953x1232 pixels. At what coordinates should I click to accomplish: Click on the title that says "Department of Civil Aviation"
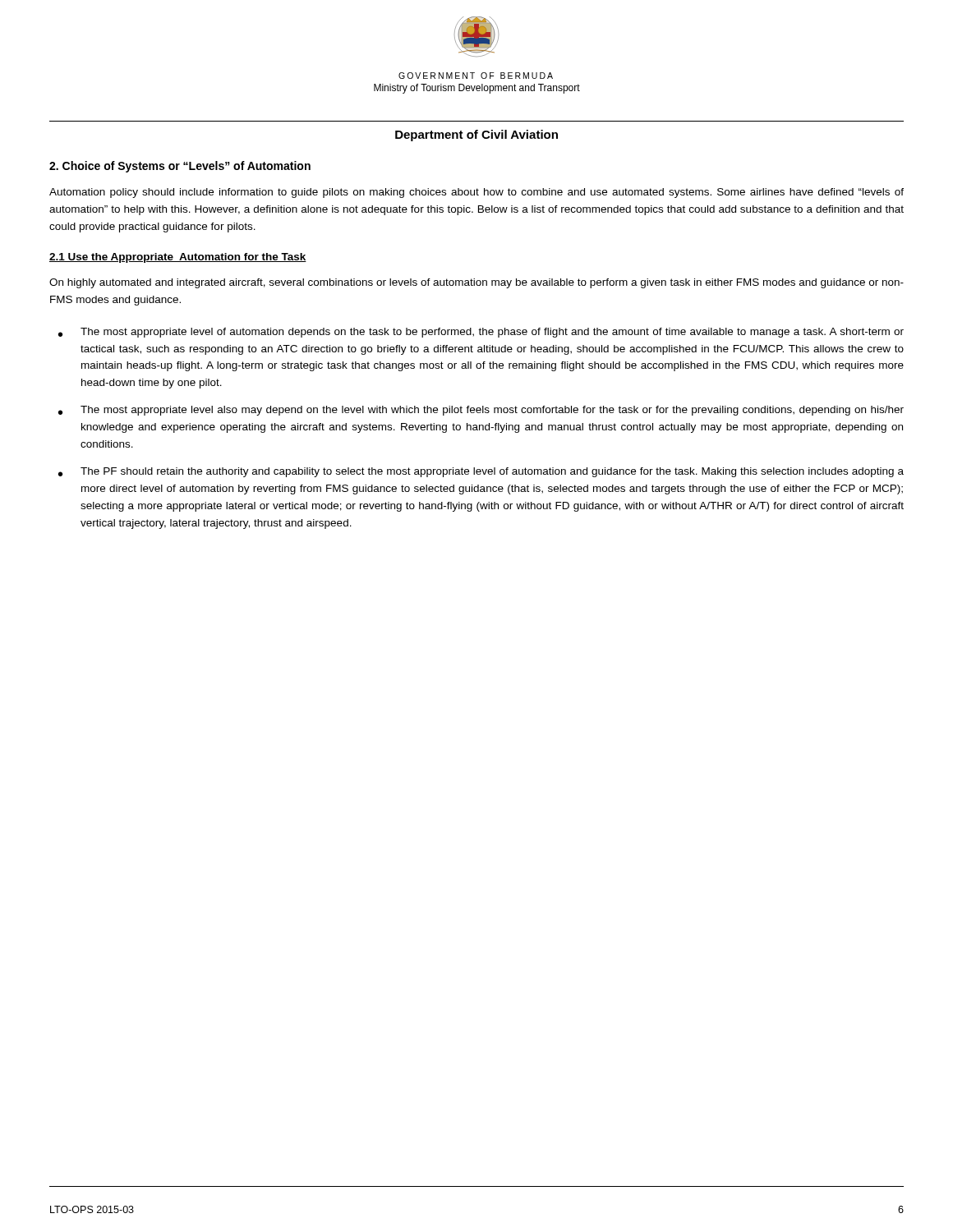(476, 134)
